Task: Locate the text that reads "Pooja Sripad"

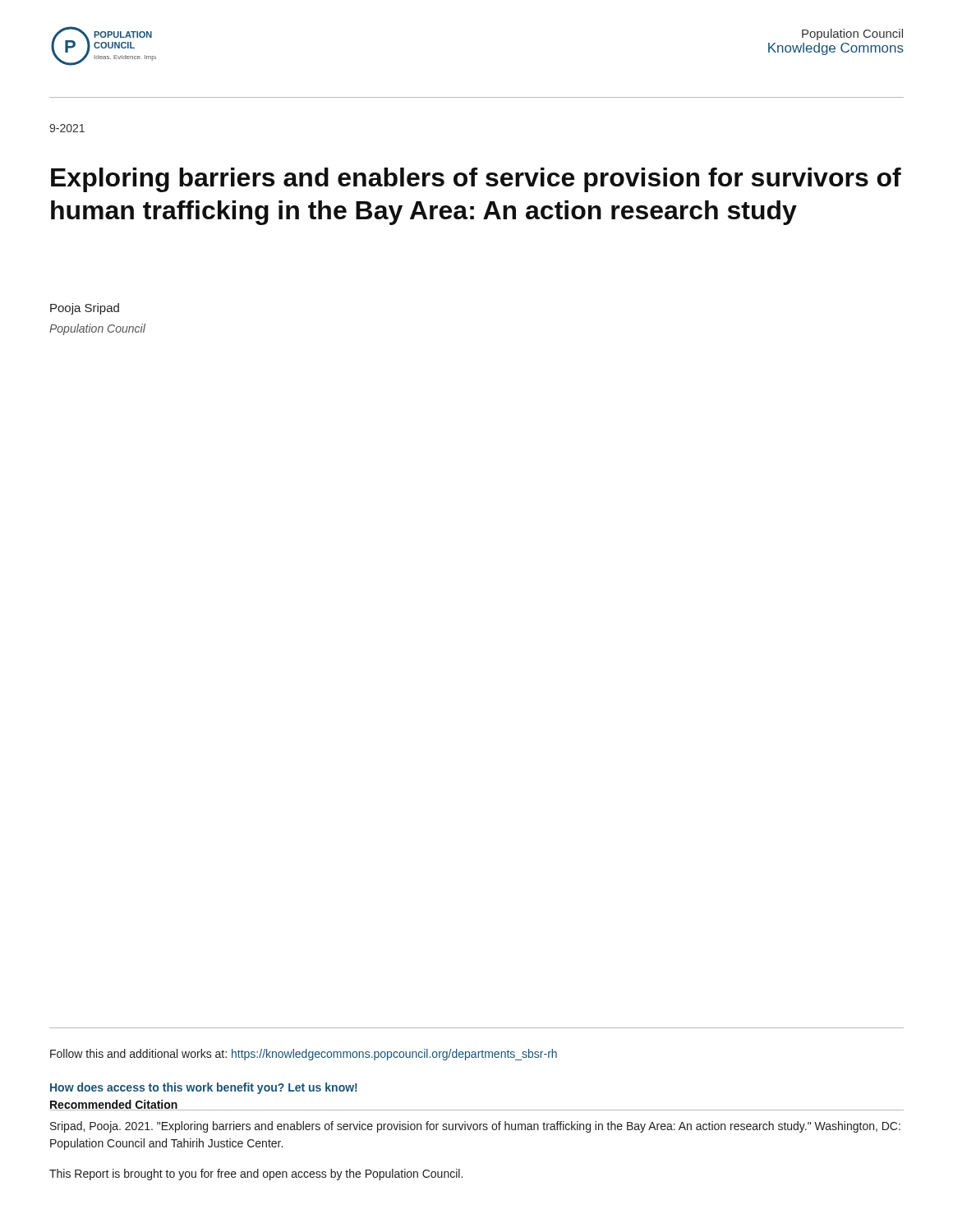Action: pyautogui.click(x=85, y=308)
